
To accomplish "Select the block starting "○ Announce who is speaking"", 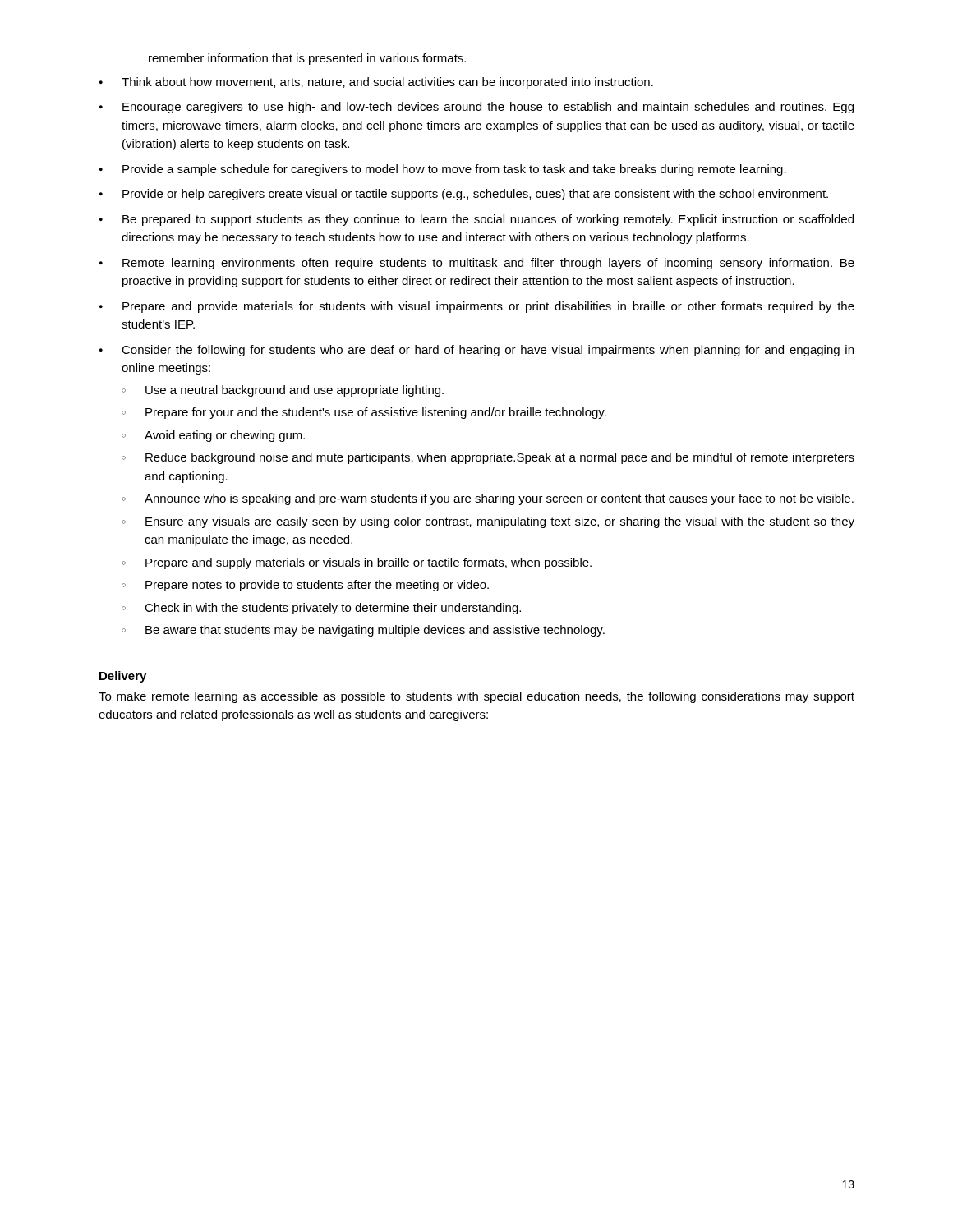I will [488, 499].
